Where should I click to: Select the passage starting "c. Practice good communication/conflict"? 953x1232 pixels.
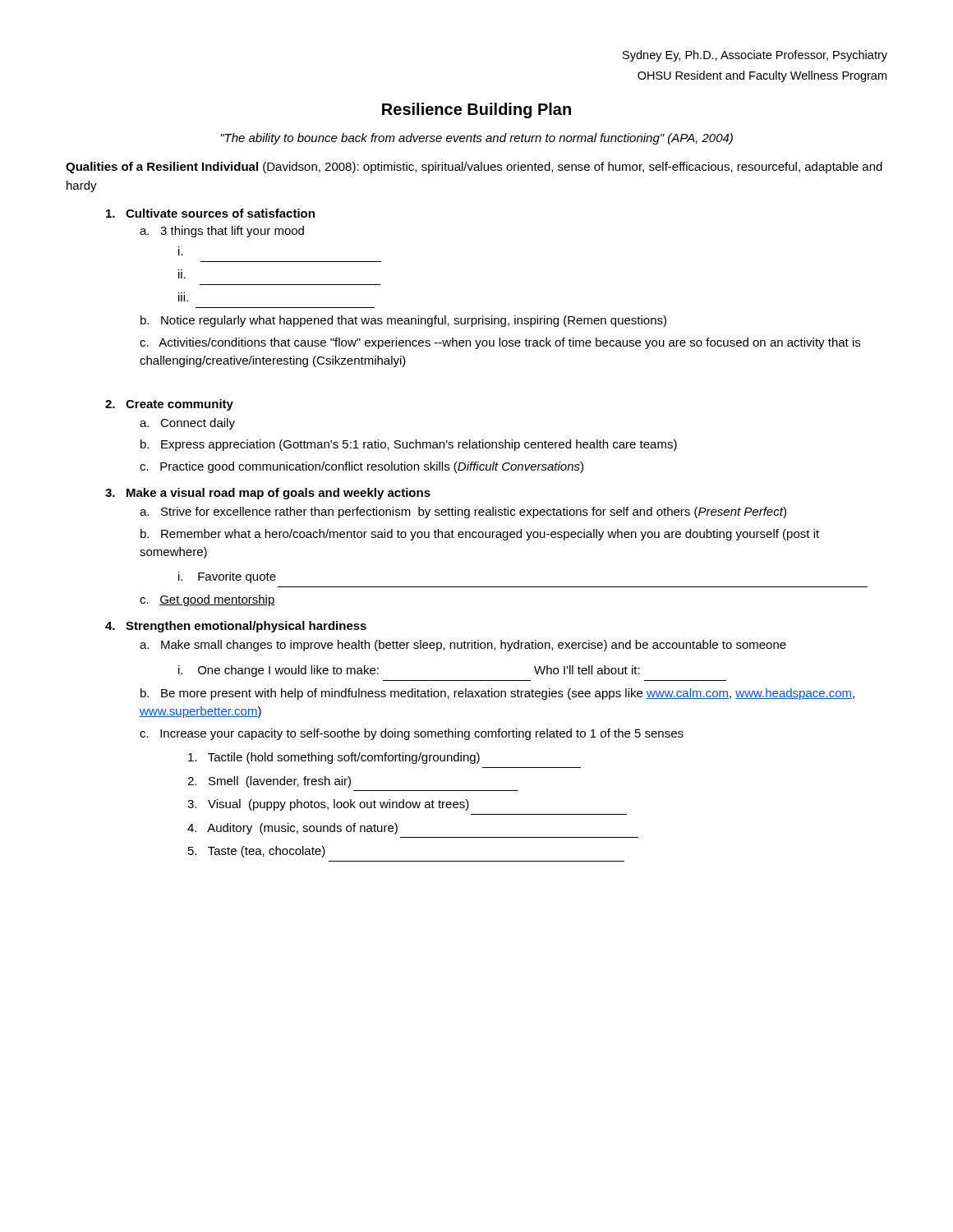(x=362, y=466)
